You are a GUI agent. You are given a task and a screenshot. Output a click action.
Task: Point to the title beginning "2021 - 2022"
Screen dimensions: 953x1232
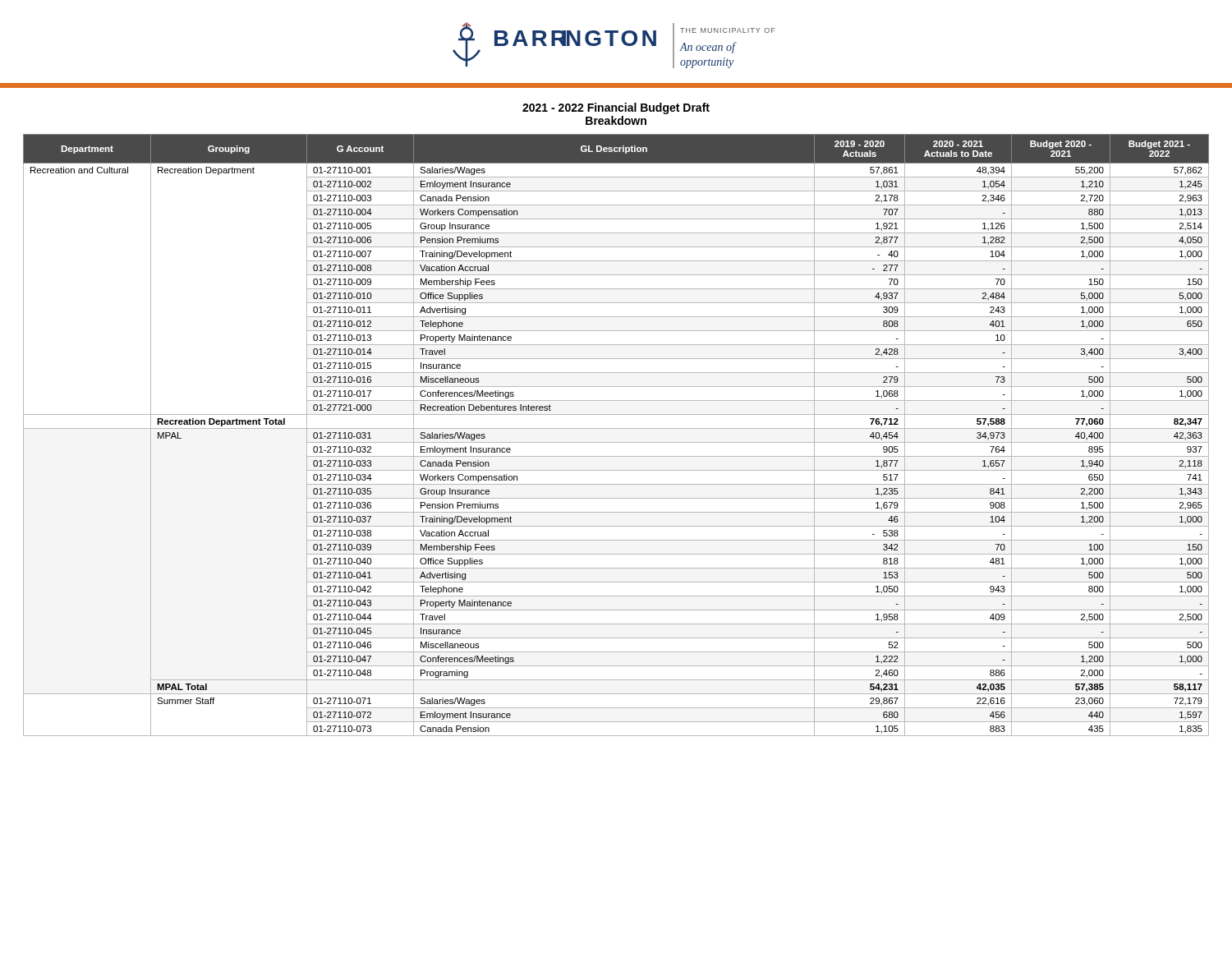[x=616, y=114]
